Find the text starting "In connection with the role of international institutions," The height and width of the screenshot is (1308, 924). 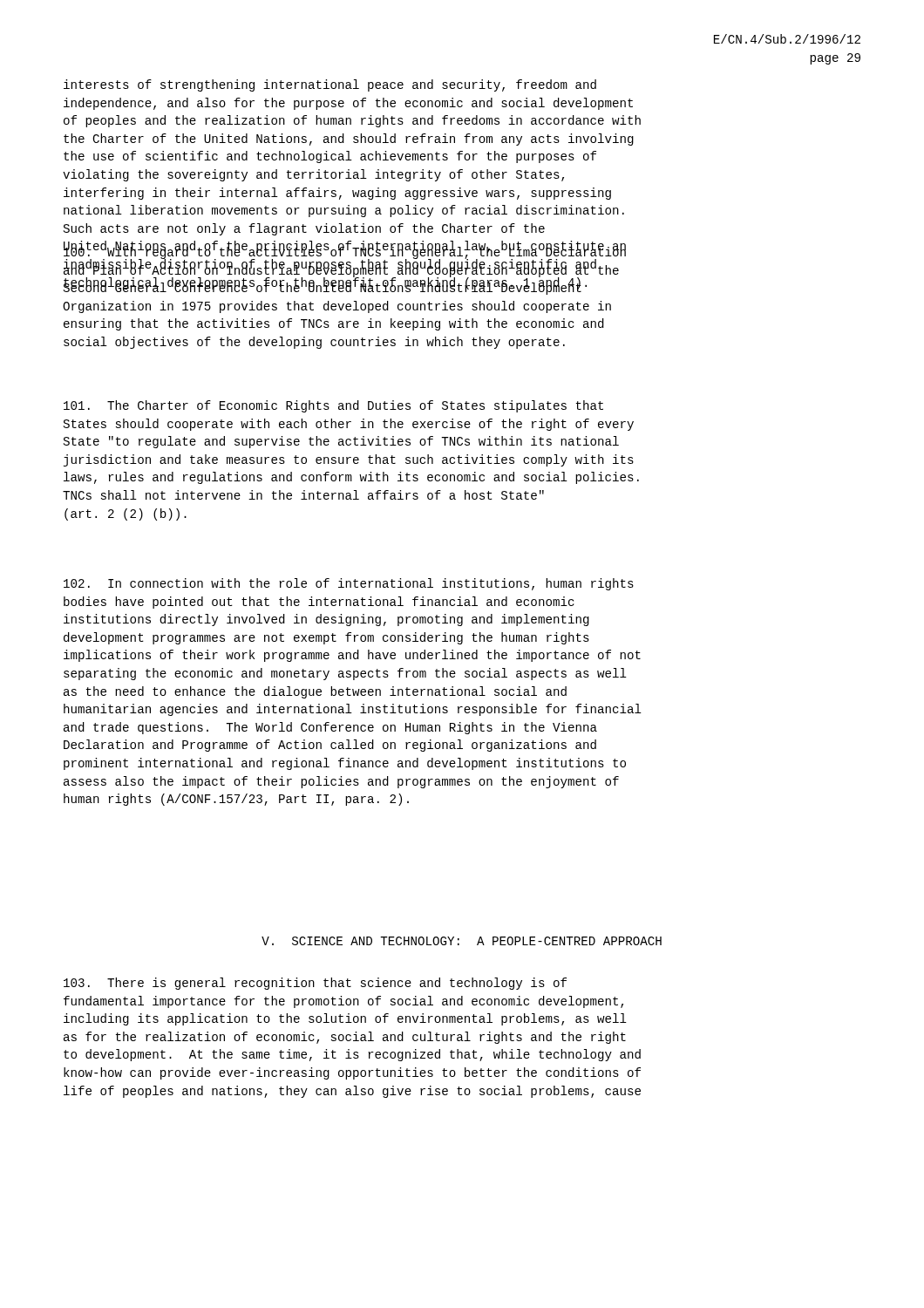click(352, 692)
